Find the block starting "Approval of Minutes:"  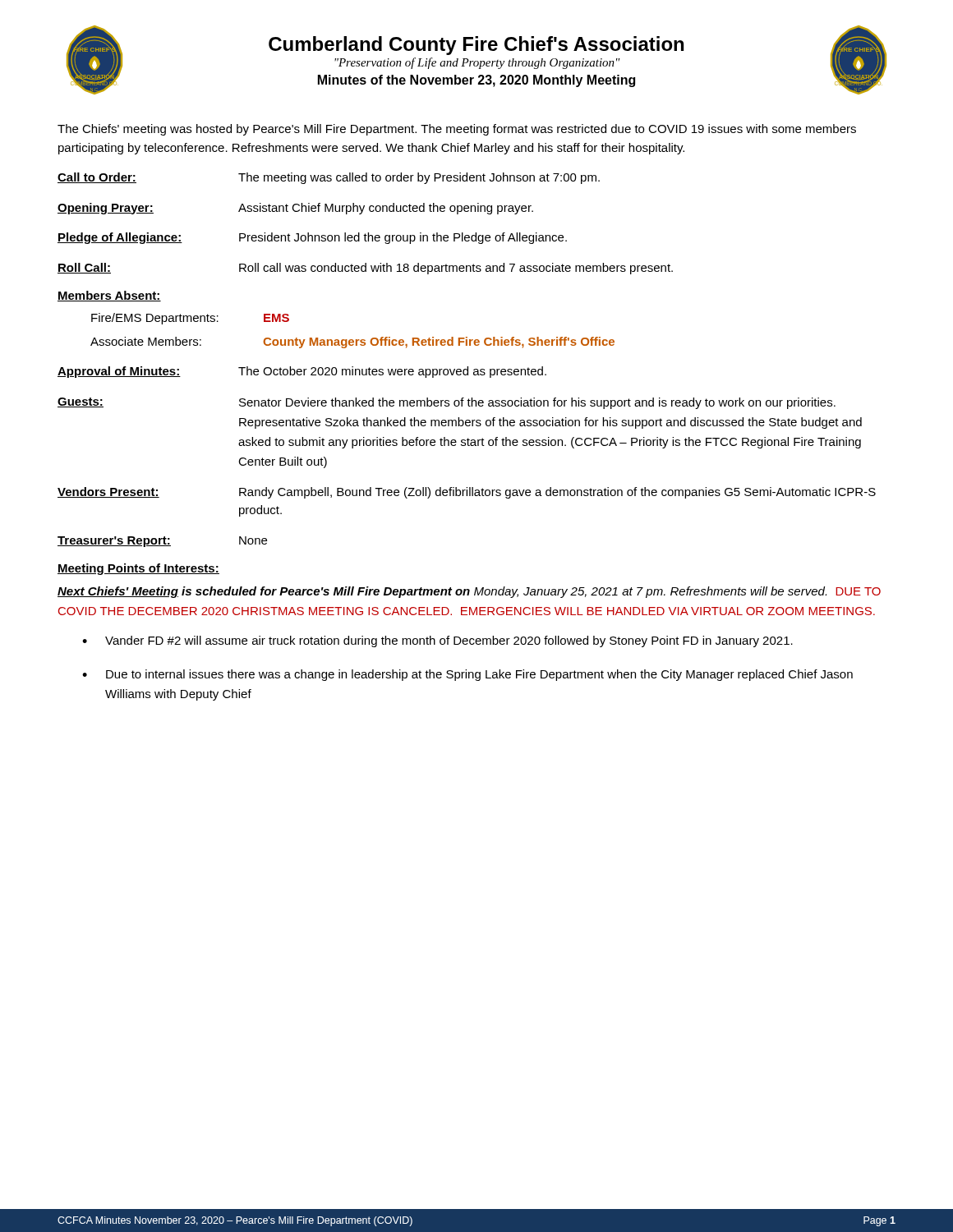click(x=119, y=371)
